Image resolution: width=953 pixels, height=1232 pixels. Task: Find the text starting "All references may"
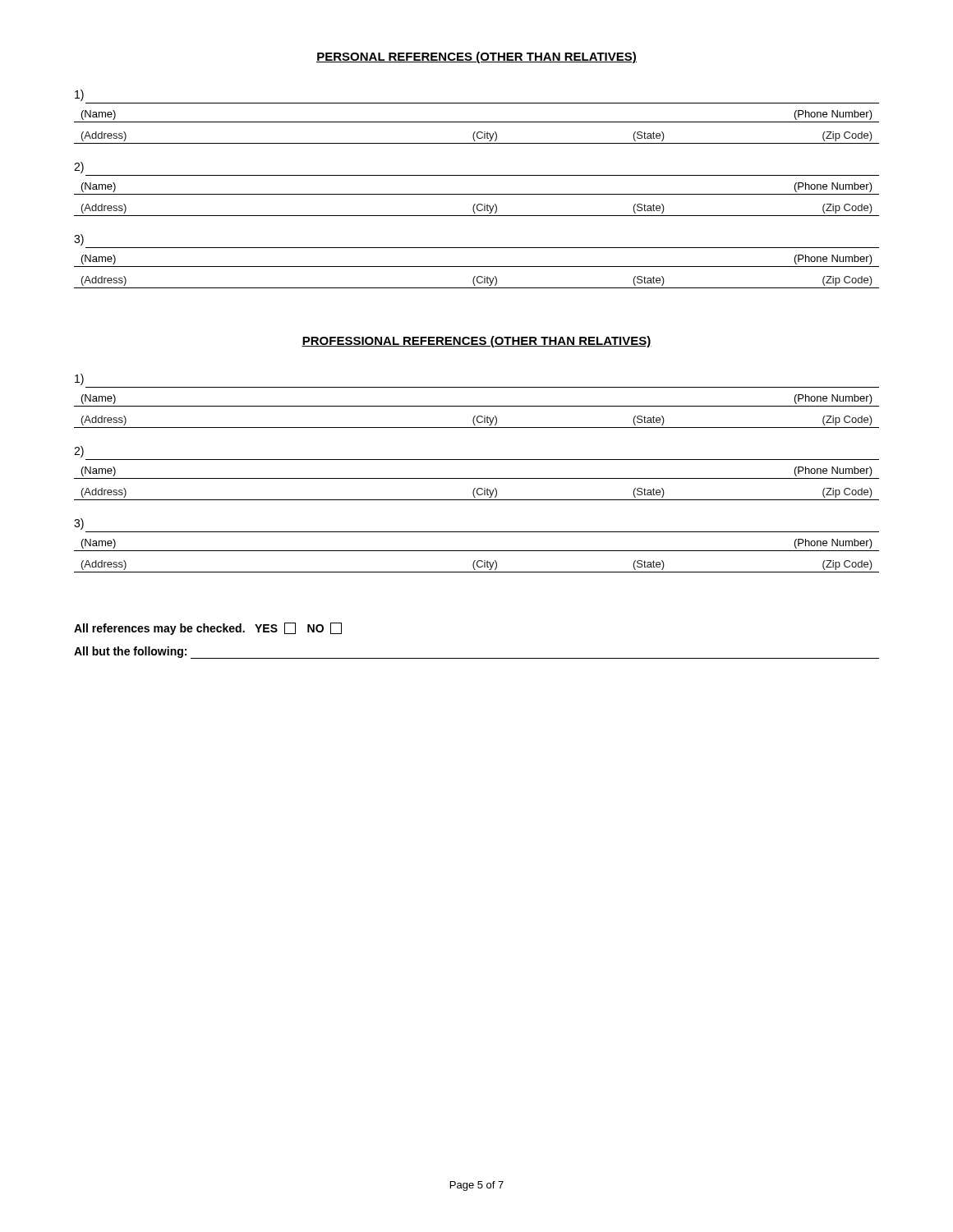[x=208, y=629]
